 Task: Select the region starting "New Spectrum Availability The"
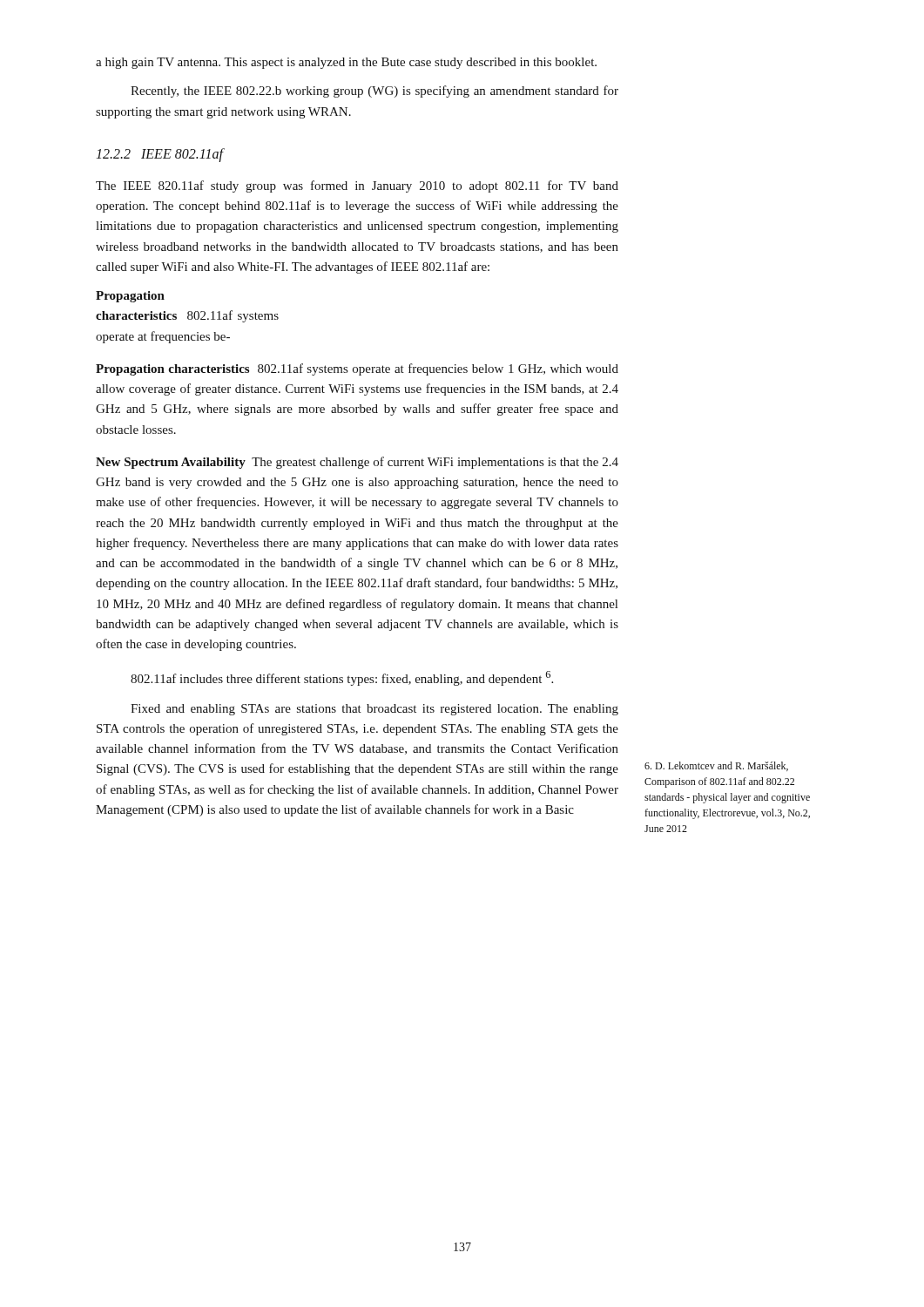tap(357, 553)
